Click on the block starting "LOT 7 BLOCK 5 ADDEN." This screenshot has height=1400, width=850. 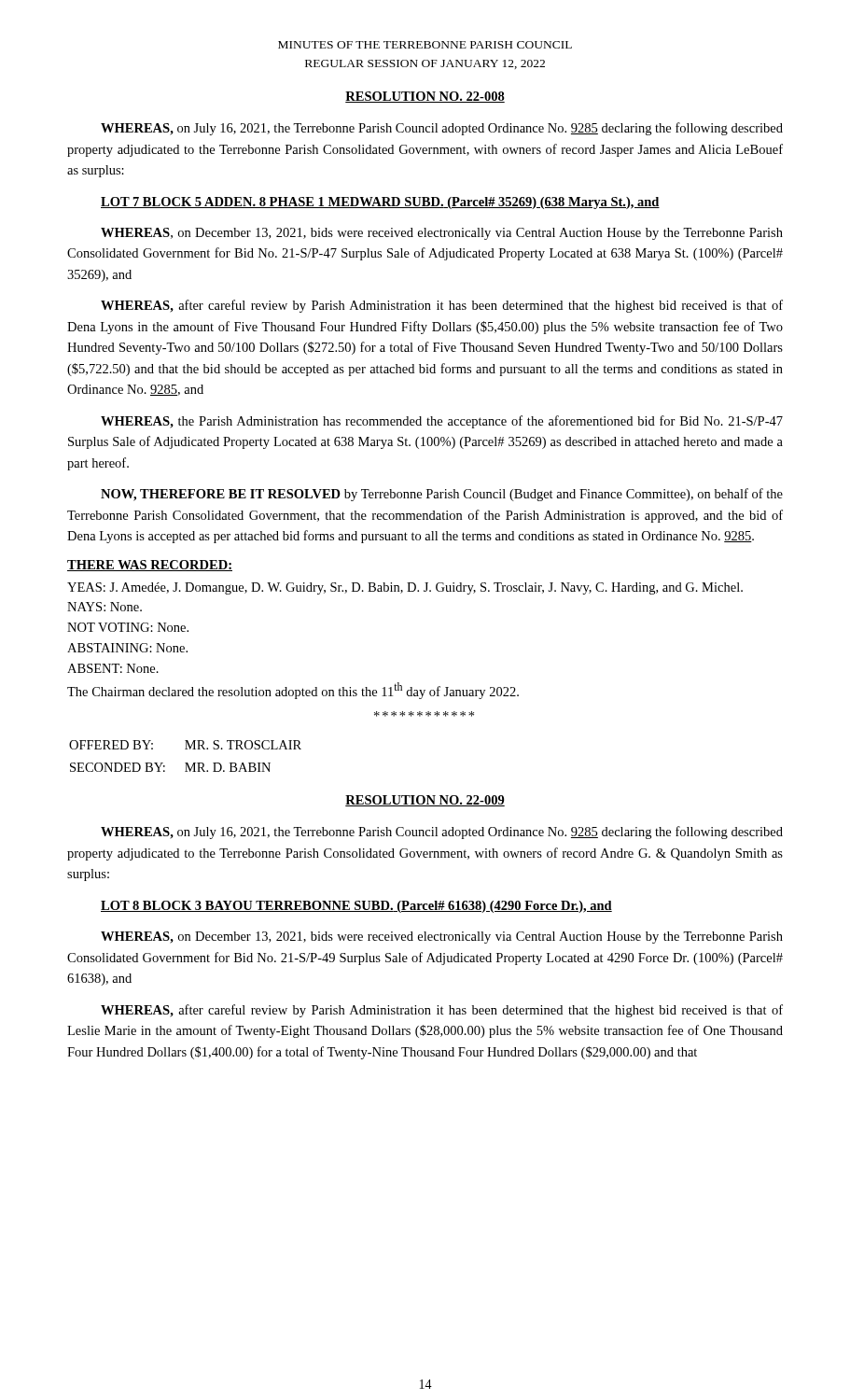[380, 201]
